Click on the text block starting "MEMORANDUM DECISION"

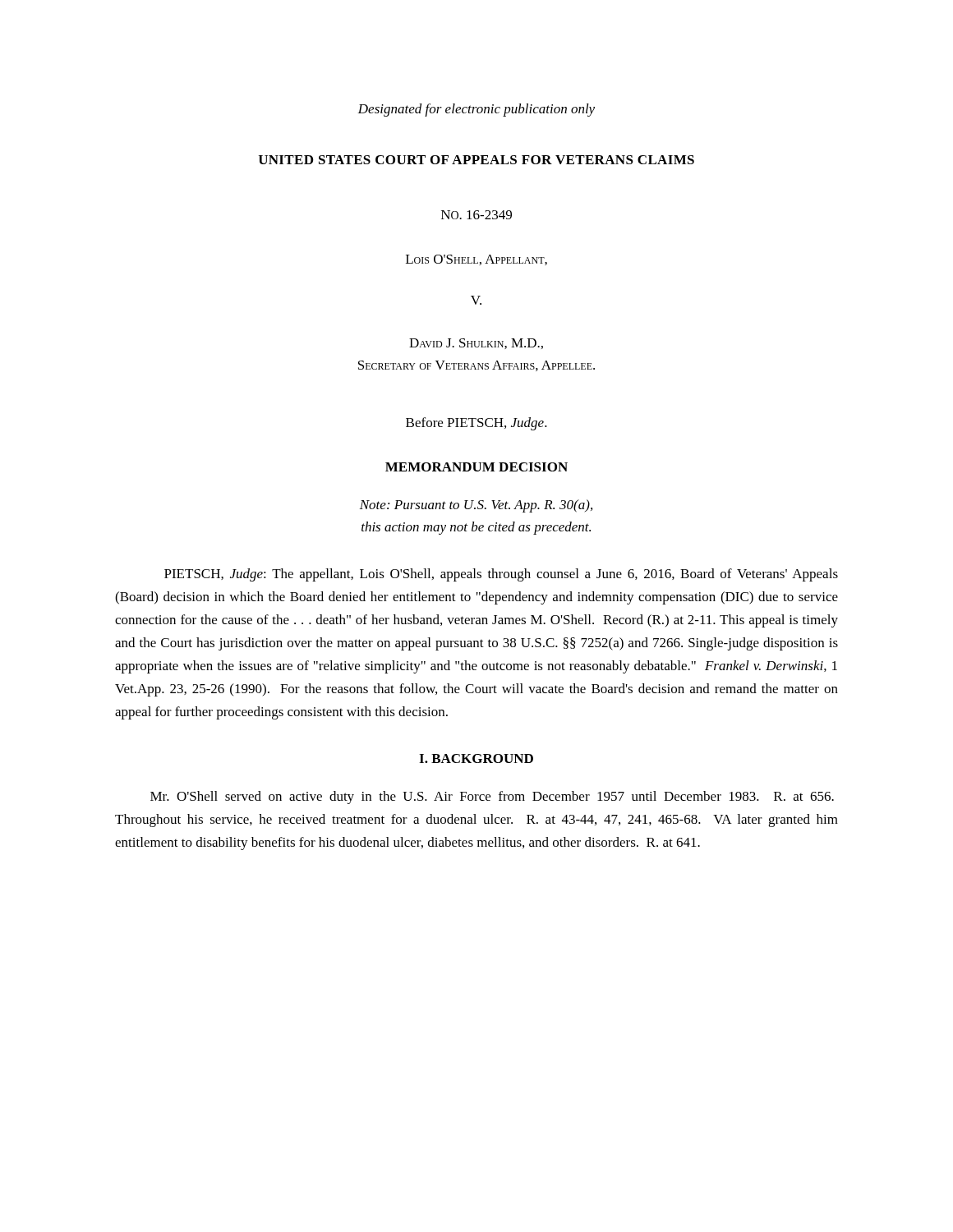point(476,467)
